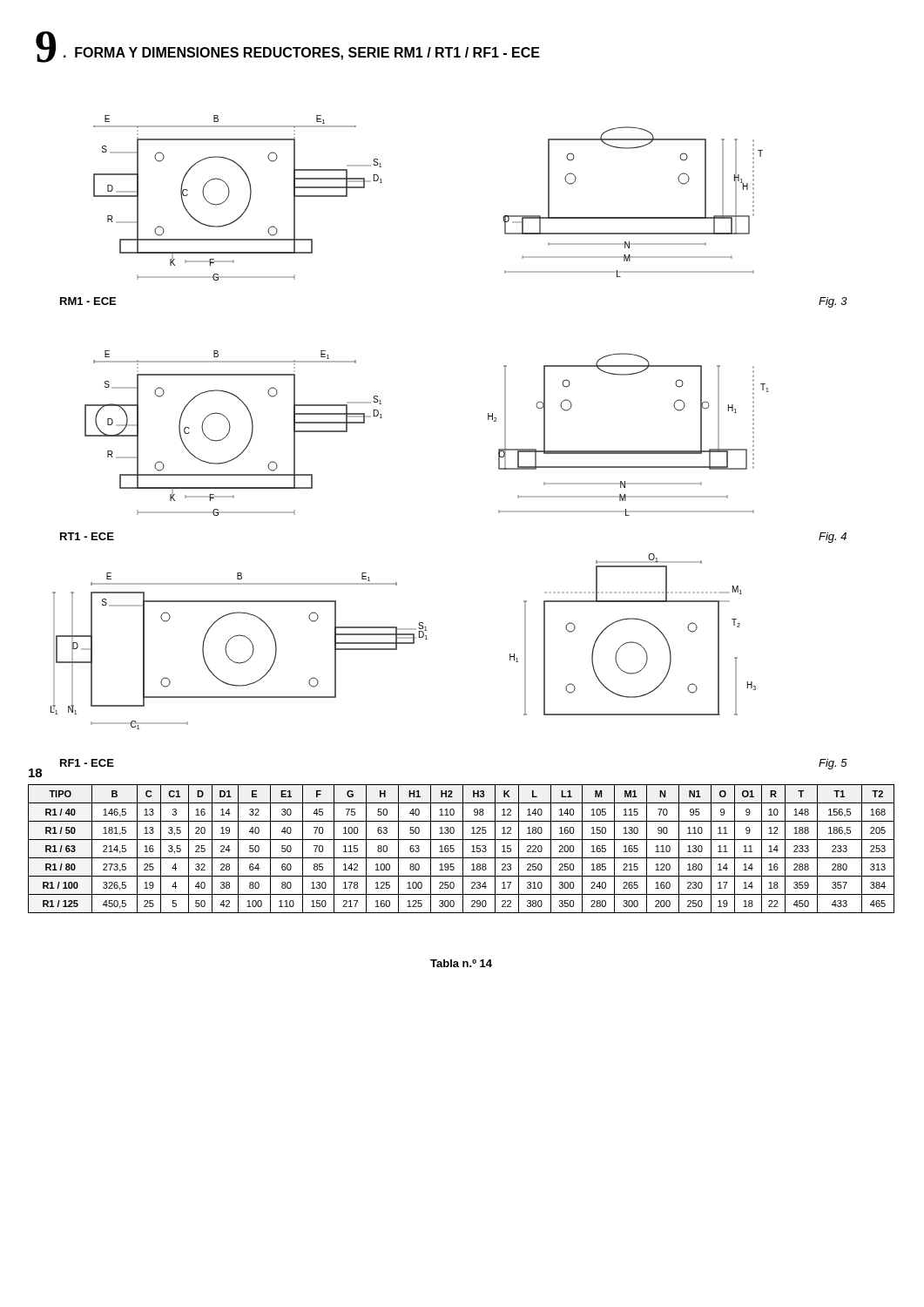This screenshot has height=1307, width=924.
Task: Locate the text starting "Fig. 4"
Action: (833, 536)
